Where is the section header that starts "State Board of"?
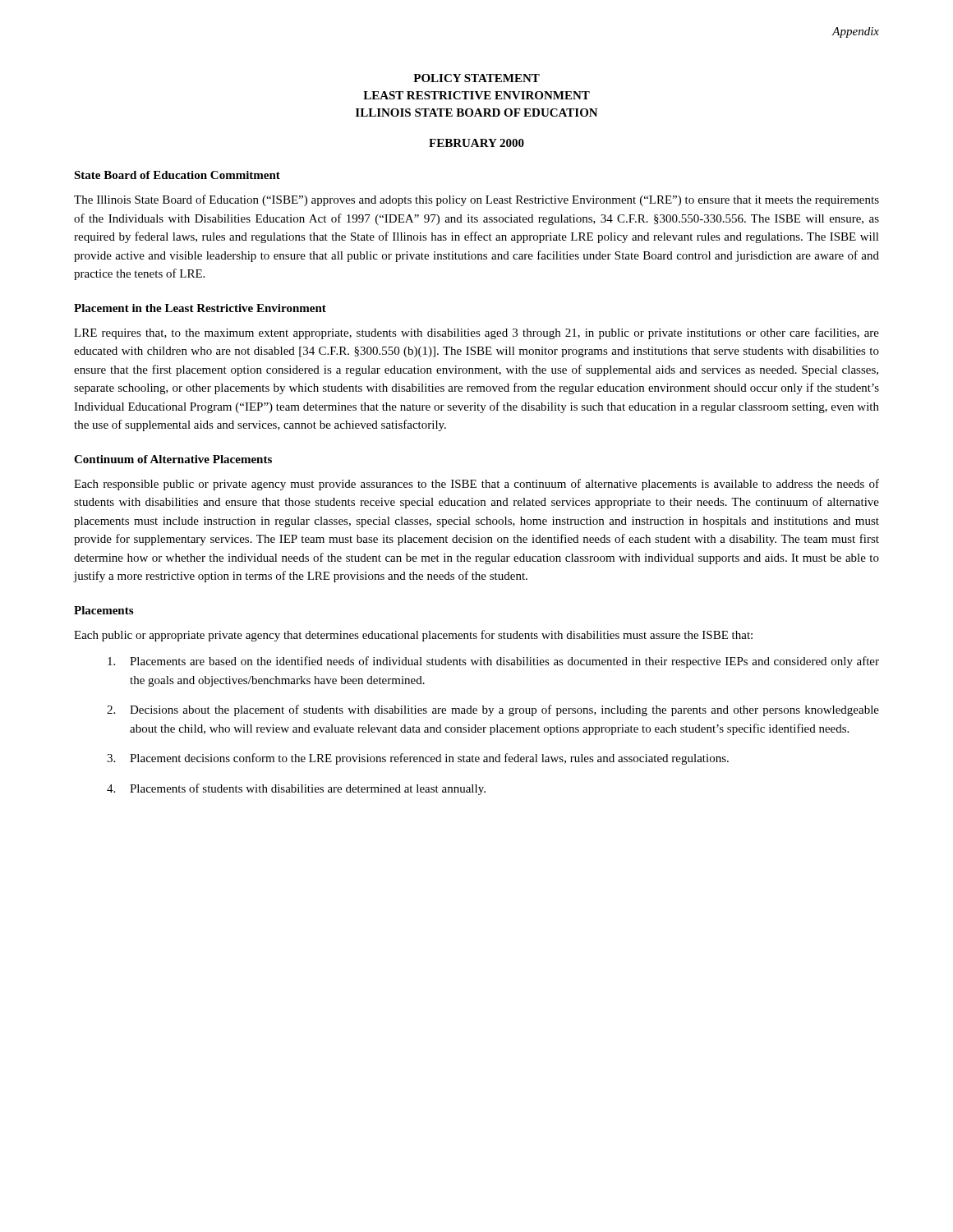 tap(177, 175)
